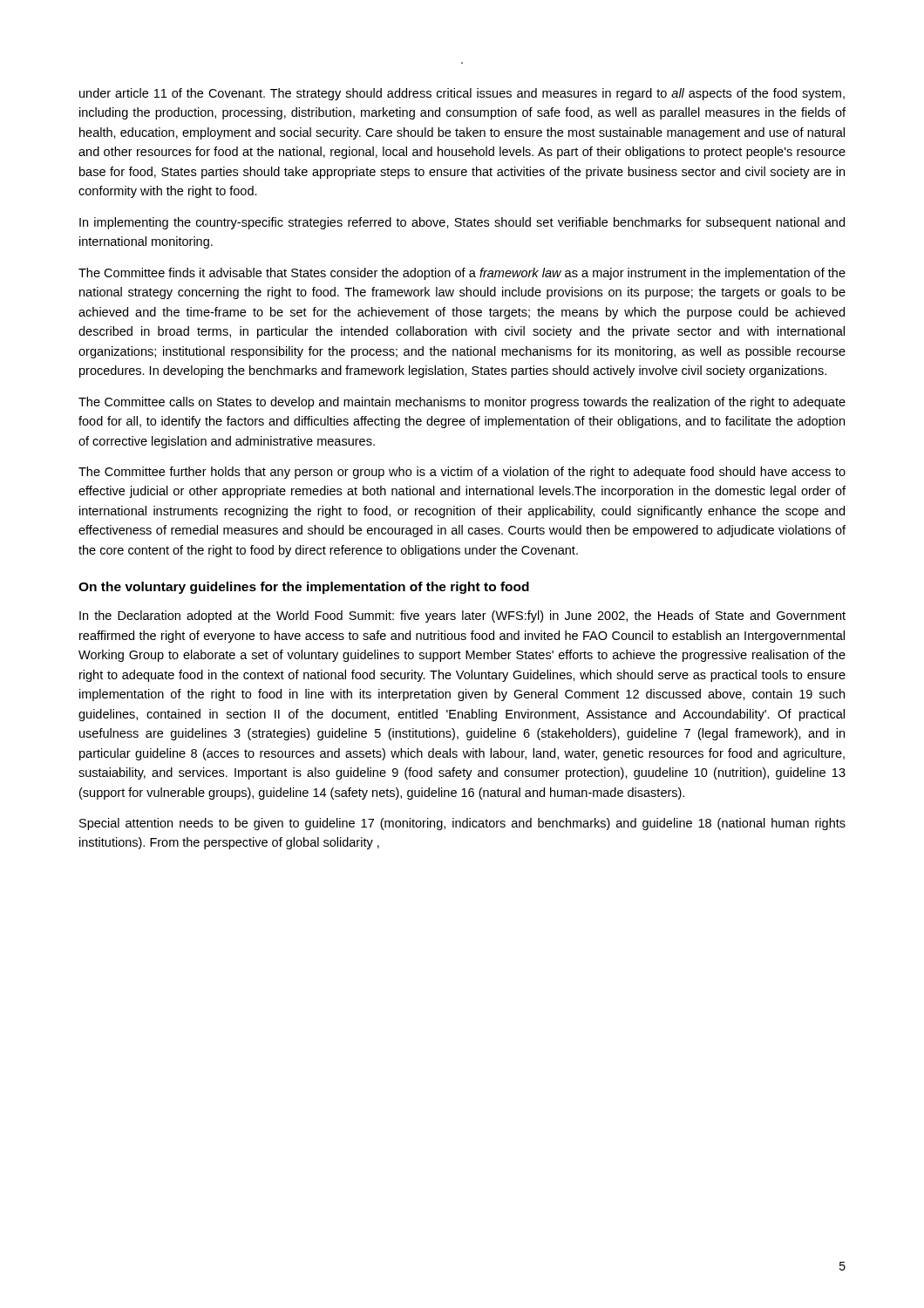Locate the block of text that opens with "under article 11 of the"
This screenshot has height=1308, width=924.
(x=462, y=143)
